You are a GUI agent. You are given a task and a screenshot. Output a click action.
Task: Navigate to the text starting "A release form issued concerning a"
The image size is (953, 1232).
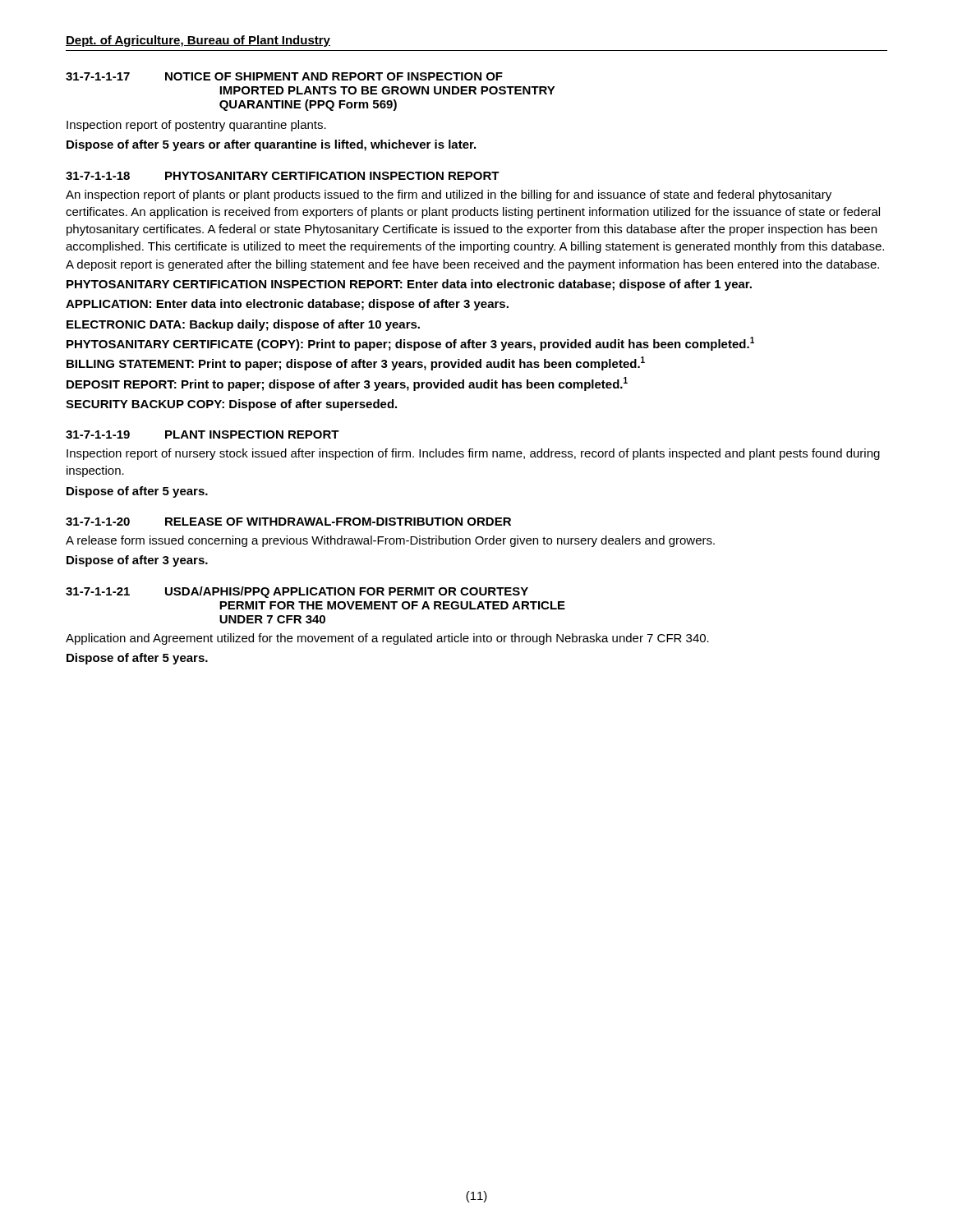[476, 550]
